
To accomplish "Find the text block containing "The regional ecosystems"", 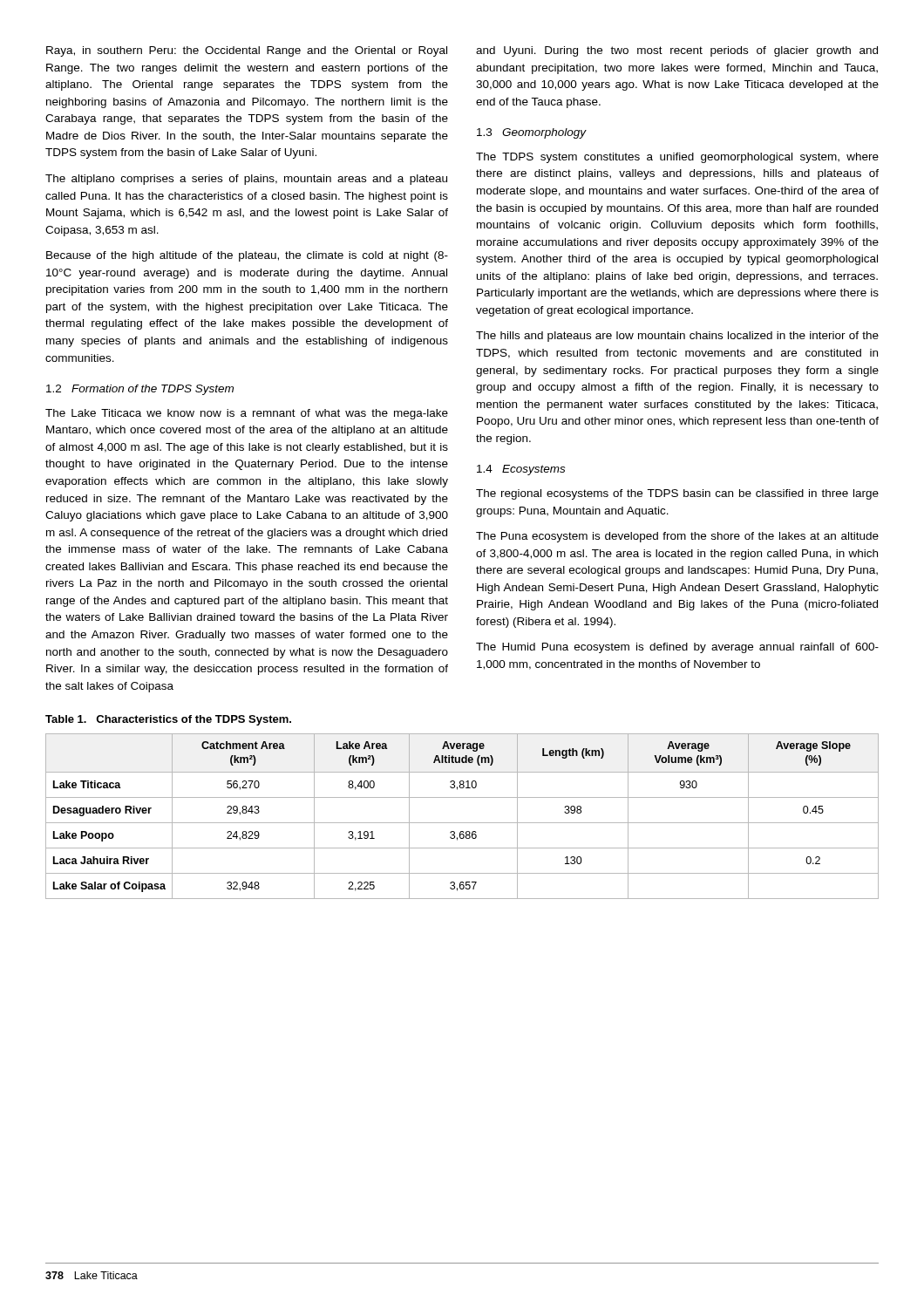I will (x=677, y=502).
